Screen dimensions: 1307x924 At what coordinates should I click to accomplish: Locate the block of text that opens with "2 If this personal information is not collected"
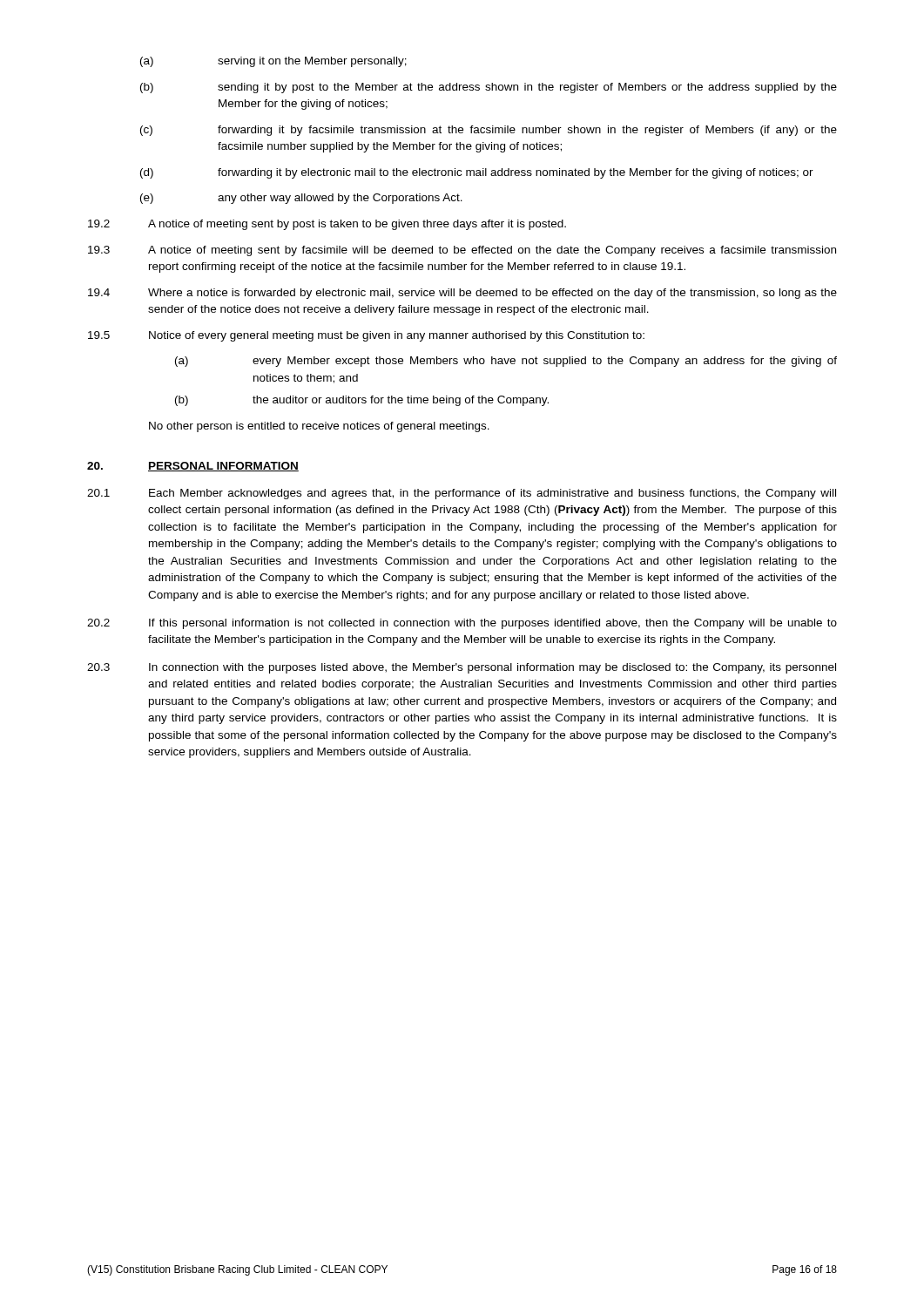(462, 631)
